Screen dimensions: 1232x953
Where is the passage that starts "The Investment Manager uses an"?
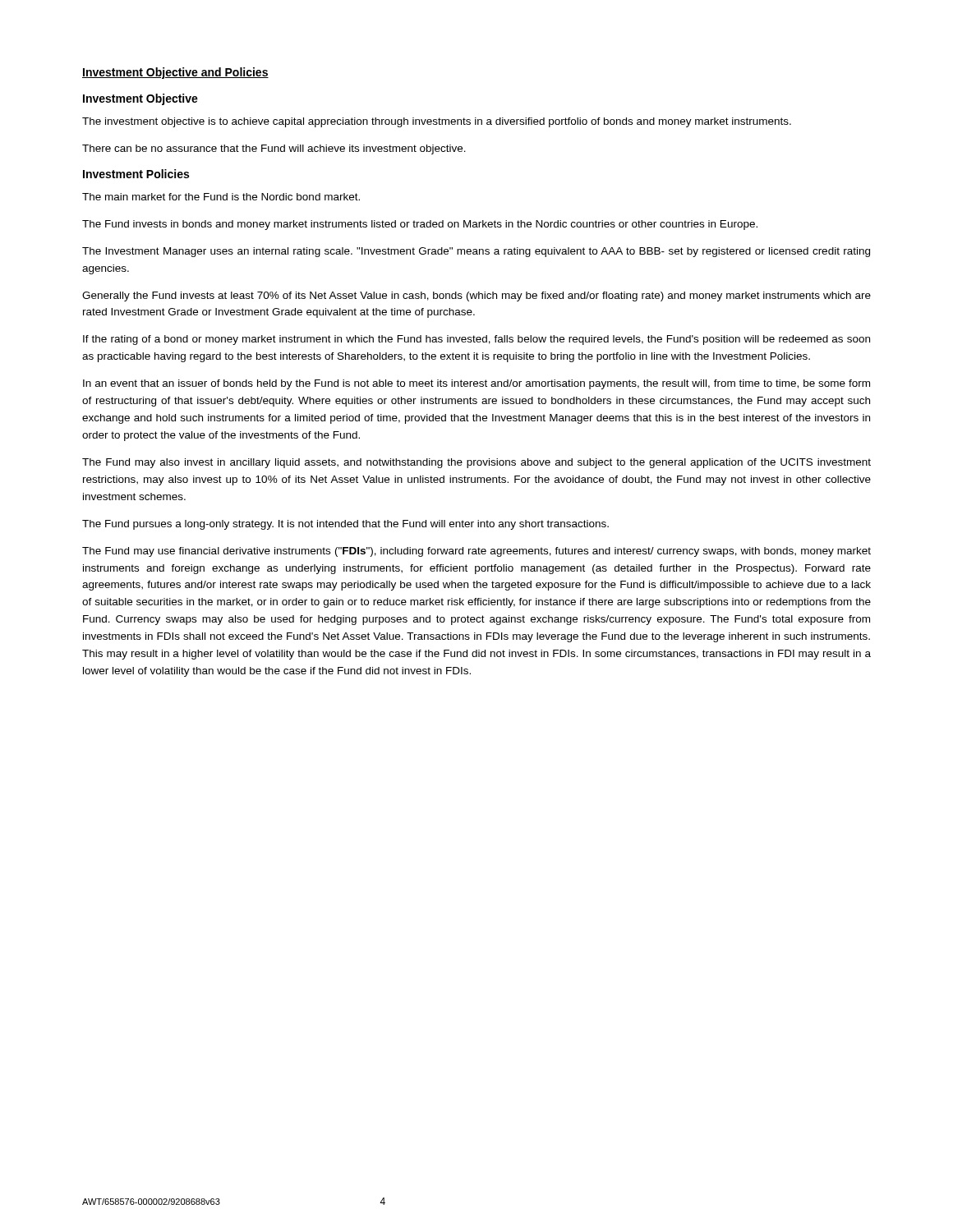[x=476, y=259]
